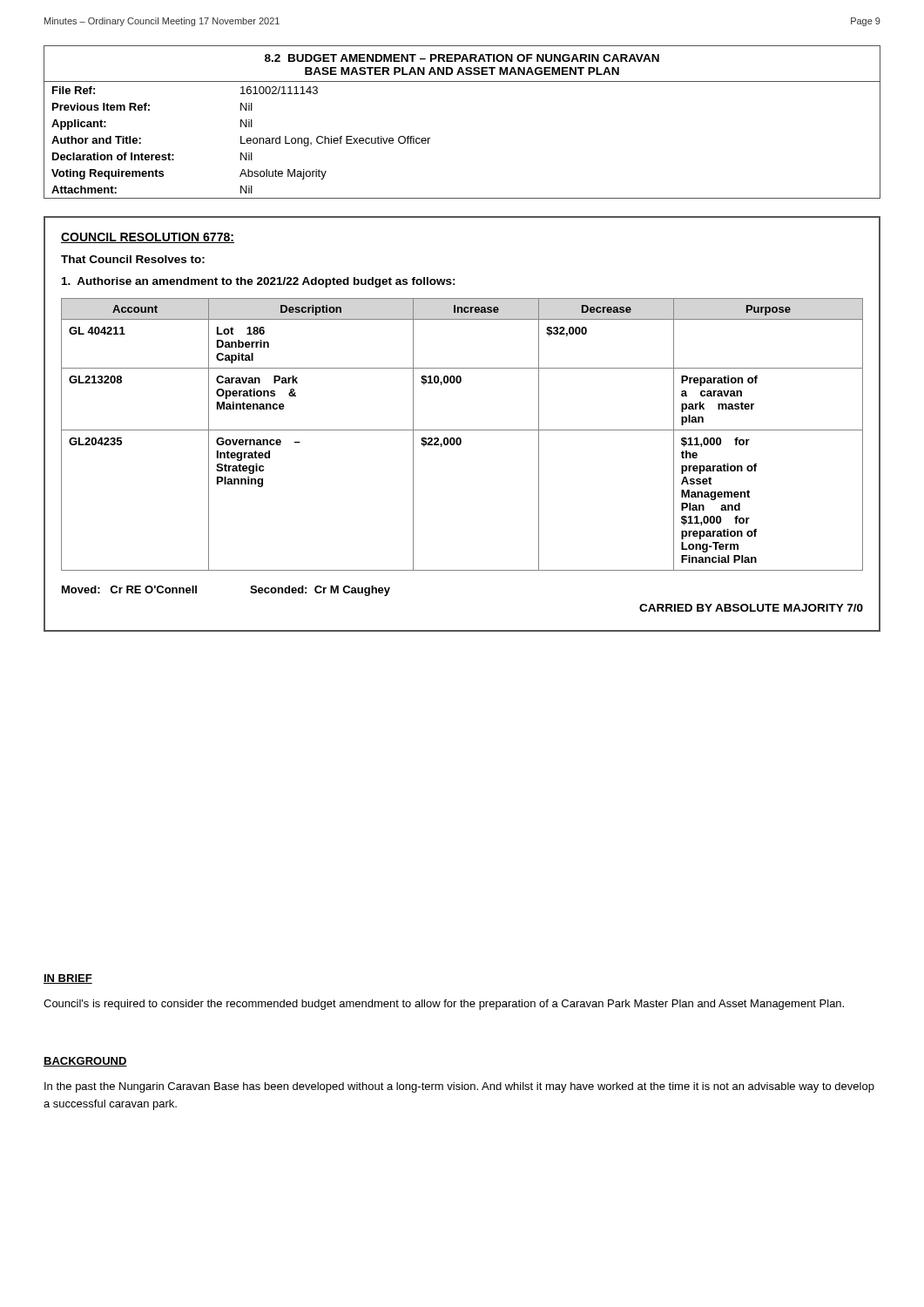Click where it says "COUNCIL RESOLUTION 6778:"
The image size is (924, 1307).
[x=148, y=237]
